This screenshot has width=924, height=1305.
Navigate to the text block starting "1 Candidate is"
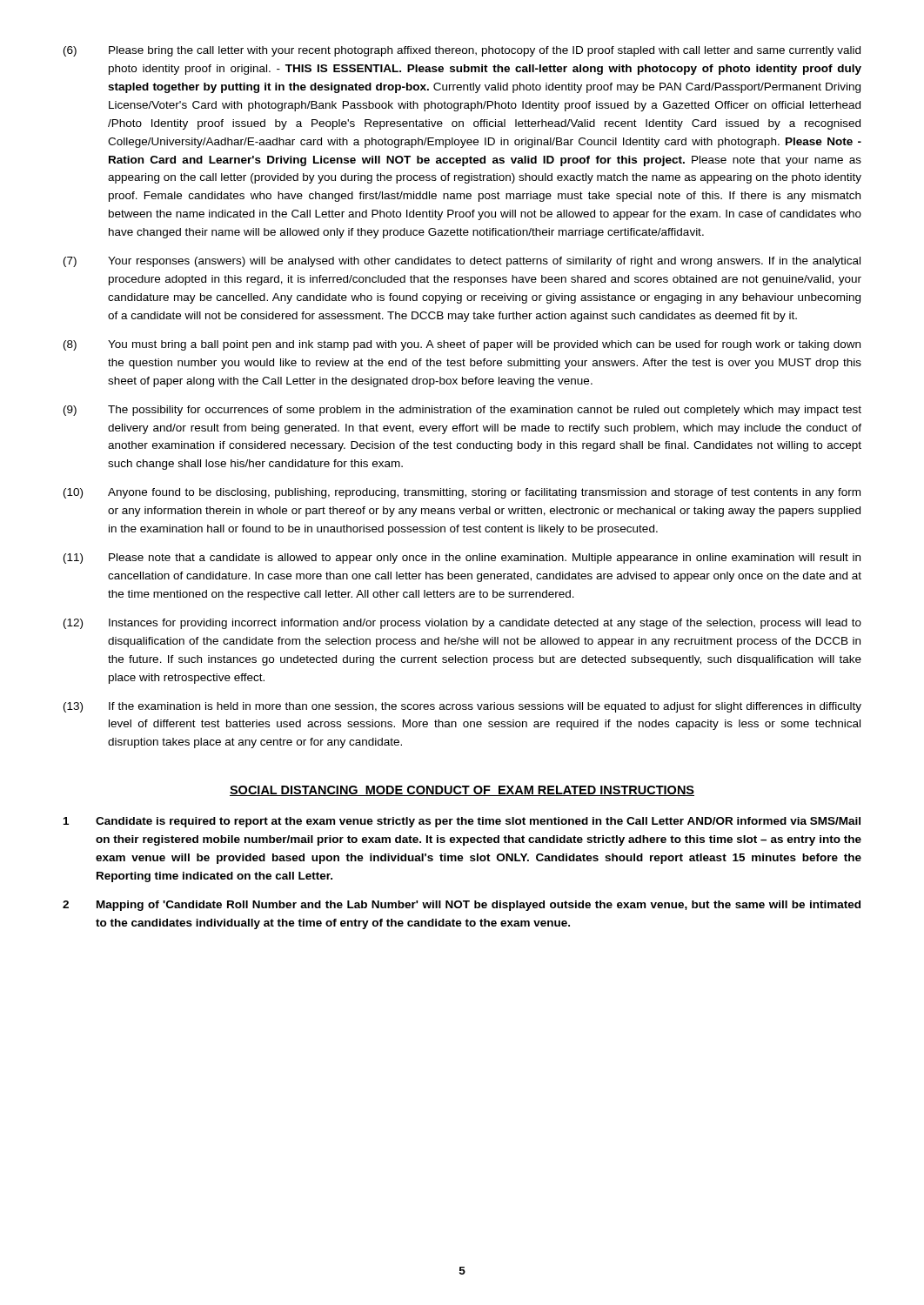(x=462, y=849)
